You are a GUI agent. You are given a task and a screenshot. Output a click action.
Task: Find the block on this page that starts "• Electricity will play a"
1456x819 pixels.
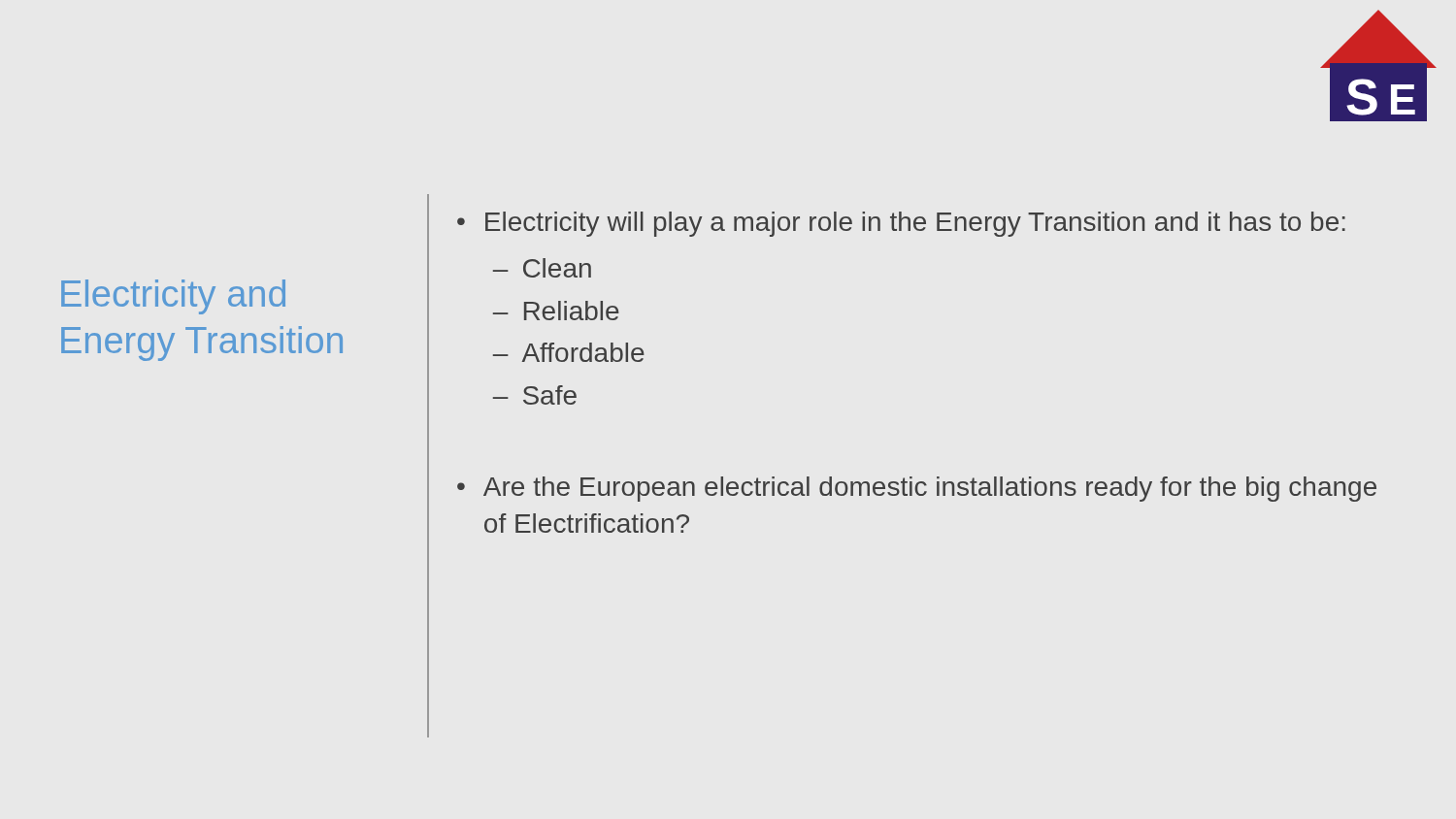click(x=901, y=224)
